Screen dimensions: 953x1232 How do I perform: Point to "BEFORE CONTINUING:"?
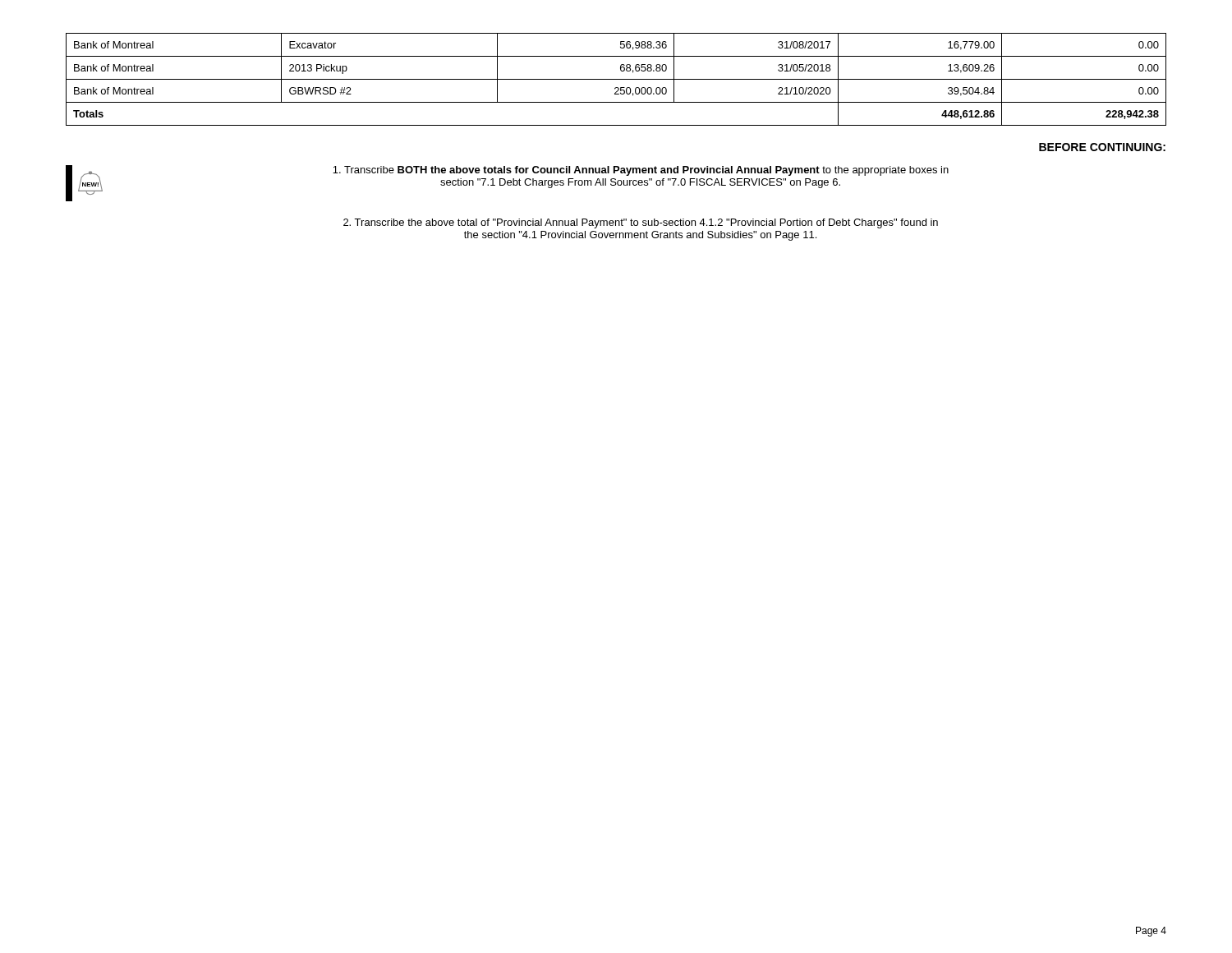[x=1102, y=147]
